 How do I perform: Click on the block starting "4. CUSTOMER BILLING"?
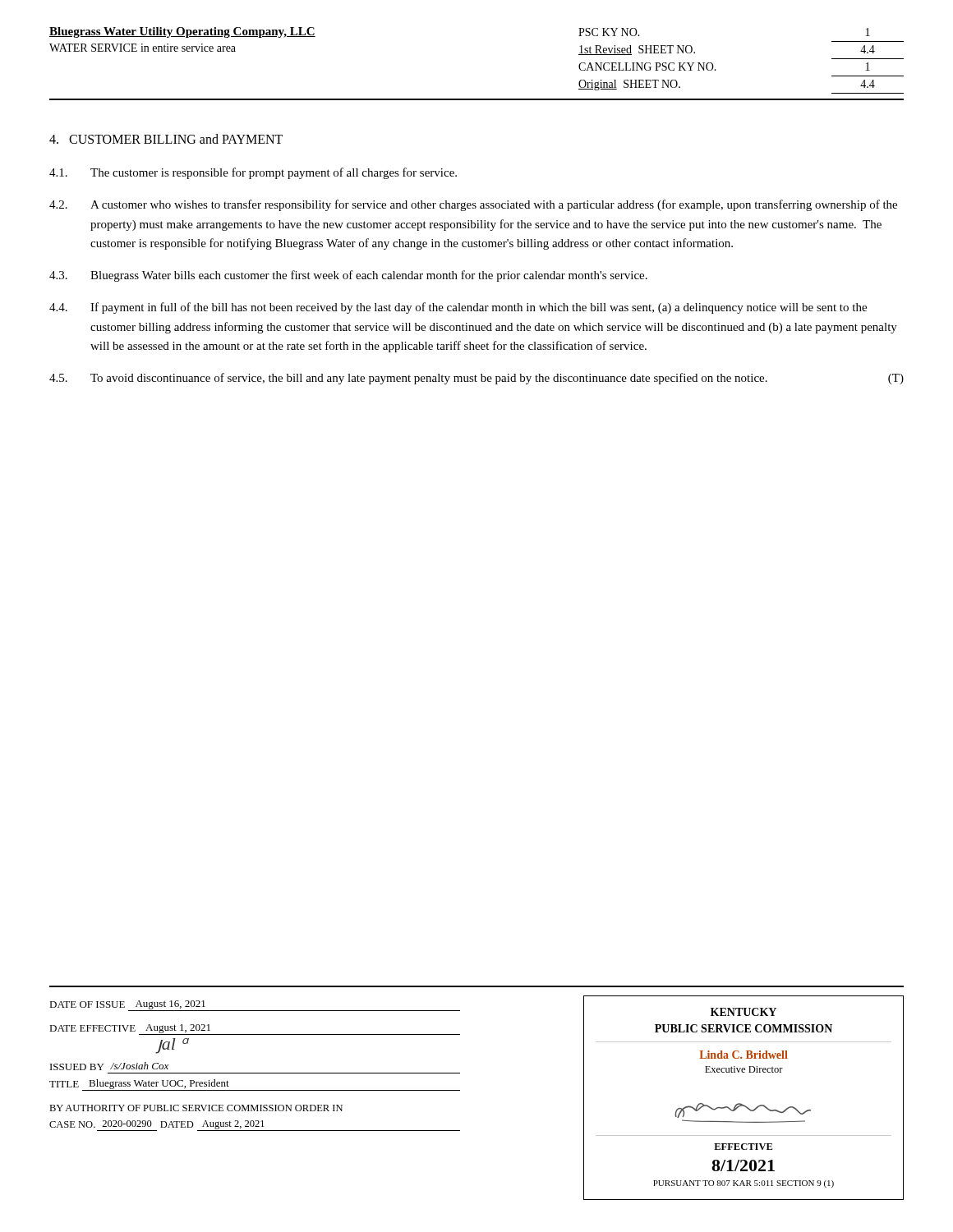pos(166,139)
